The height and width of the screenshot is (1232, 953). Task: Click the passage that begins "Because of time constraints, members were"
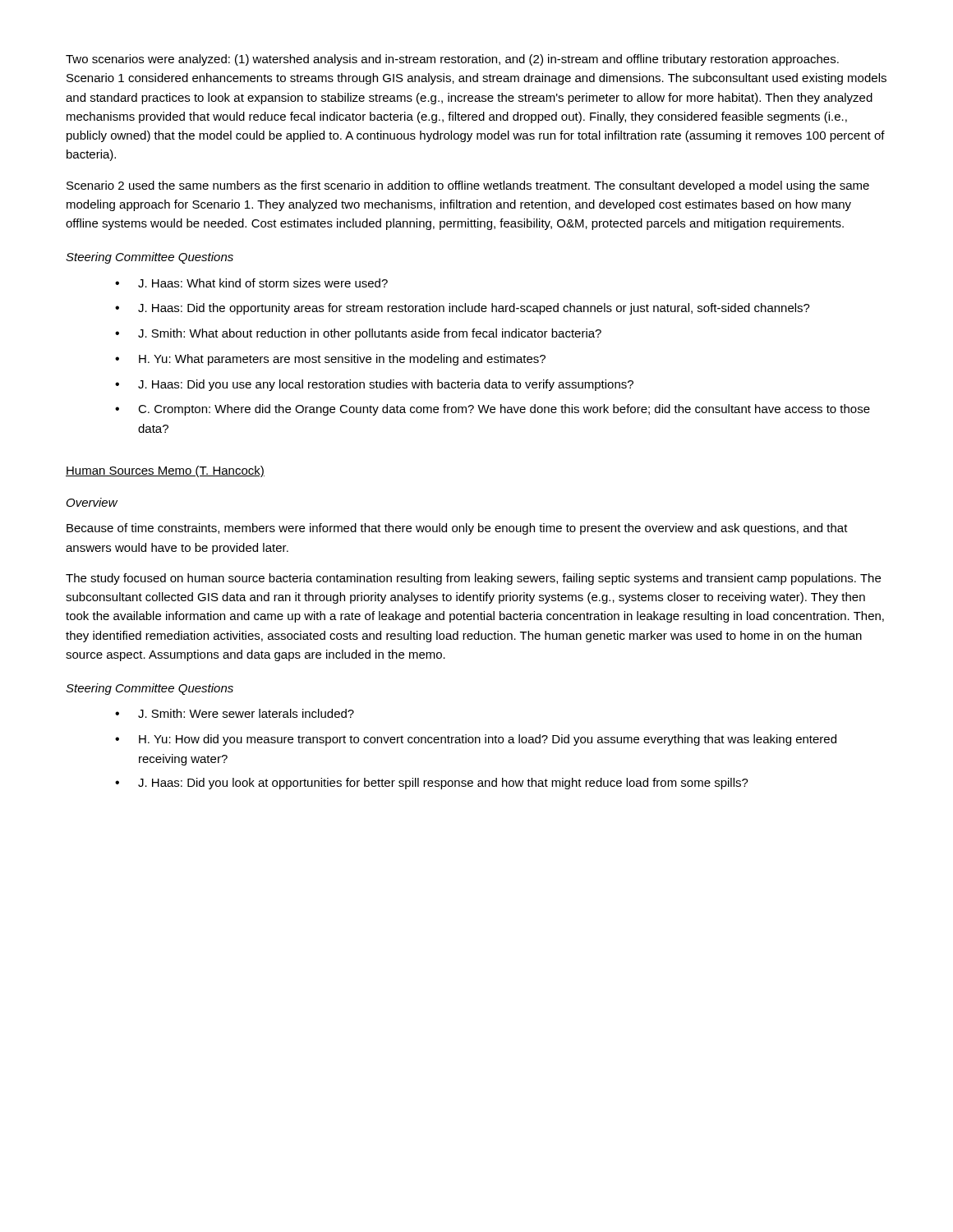[457, 538]
